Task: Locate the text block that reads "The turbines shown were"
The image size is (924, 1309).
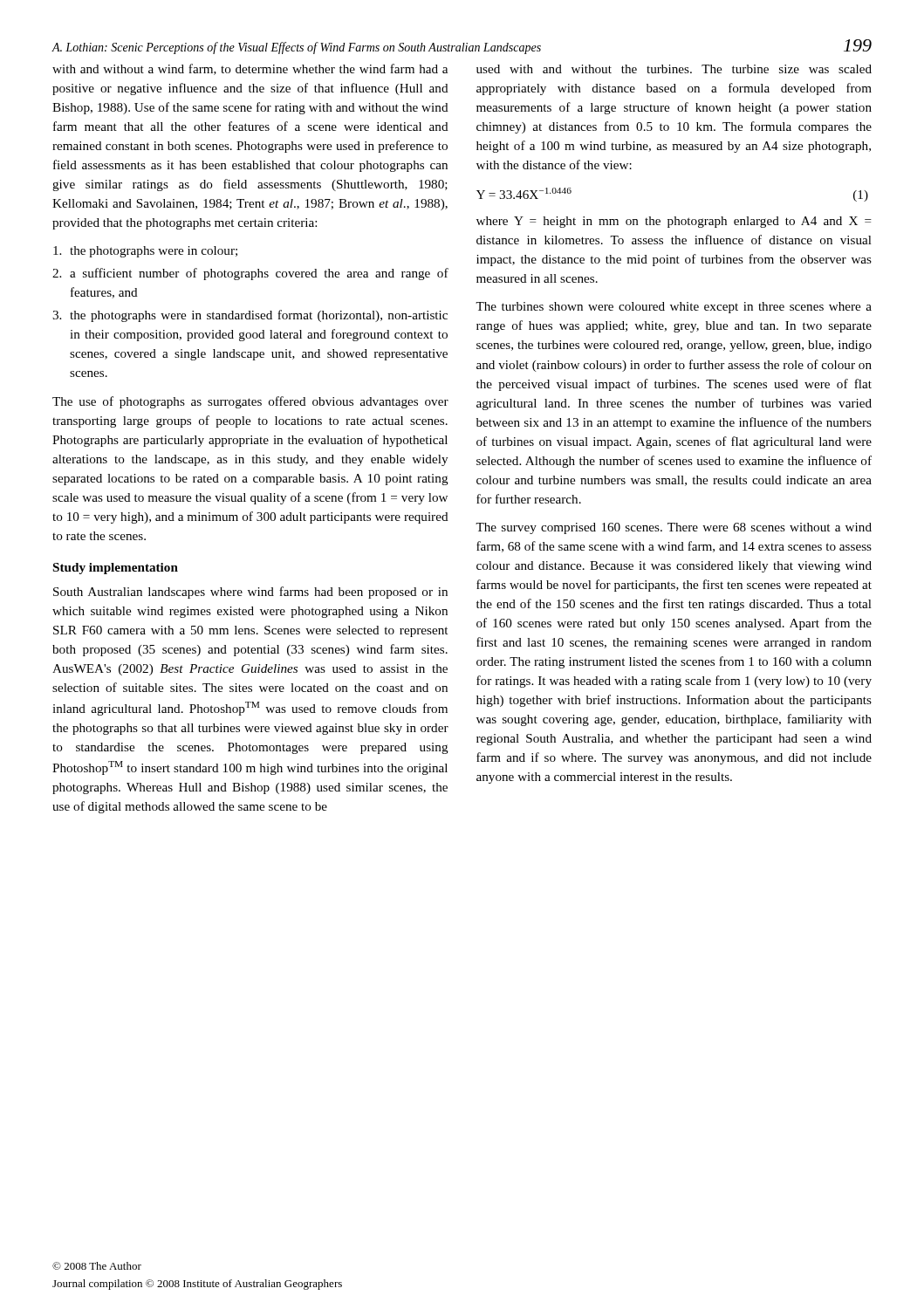Action: [x=674, y=402]
